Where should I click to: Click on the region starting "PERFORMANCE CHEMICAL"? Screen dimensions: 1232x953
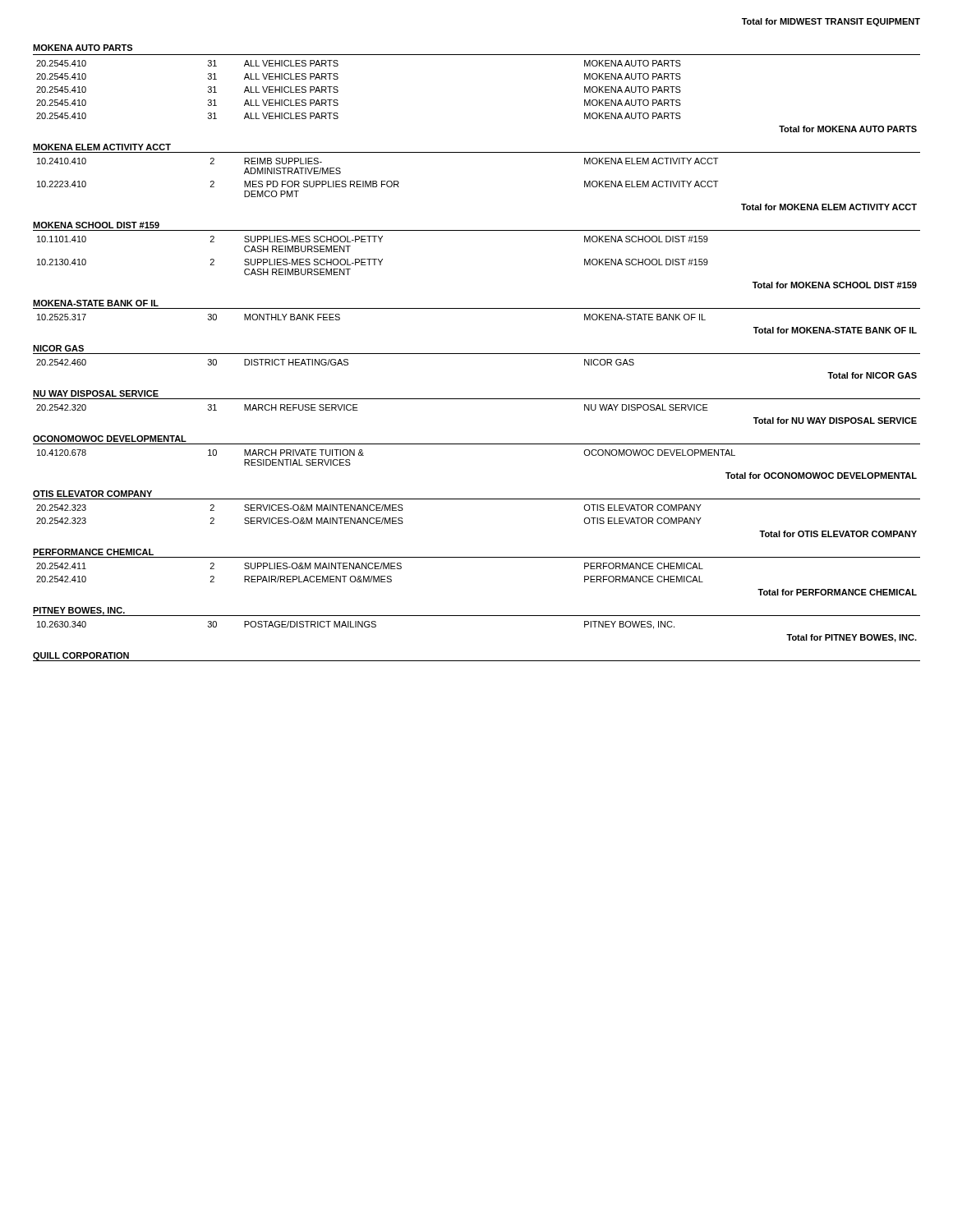[93, 552]
